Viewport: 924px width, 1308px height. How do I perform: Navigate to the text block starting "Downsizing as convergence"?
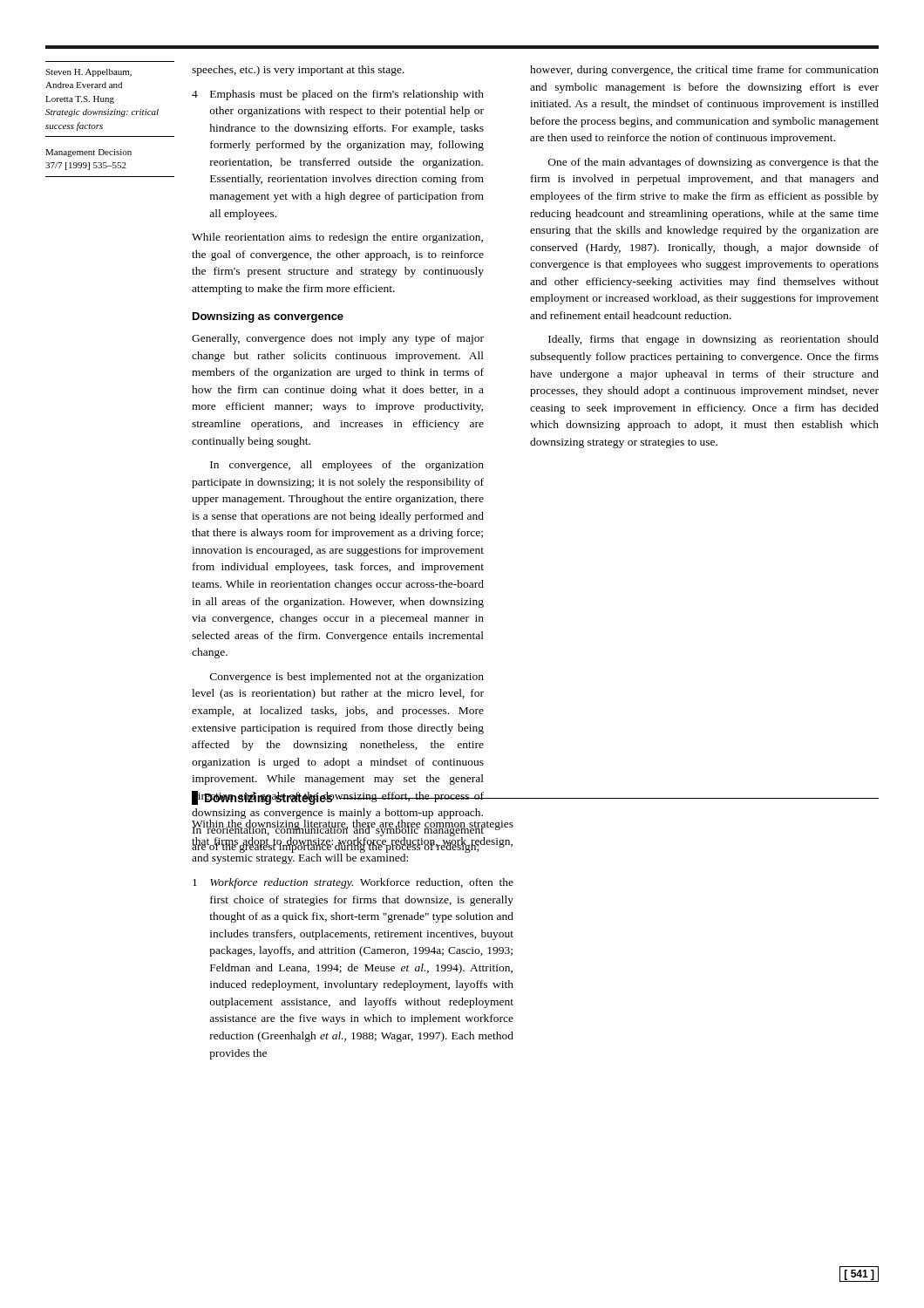pyautogui.click(x=268, y=316)
